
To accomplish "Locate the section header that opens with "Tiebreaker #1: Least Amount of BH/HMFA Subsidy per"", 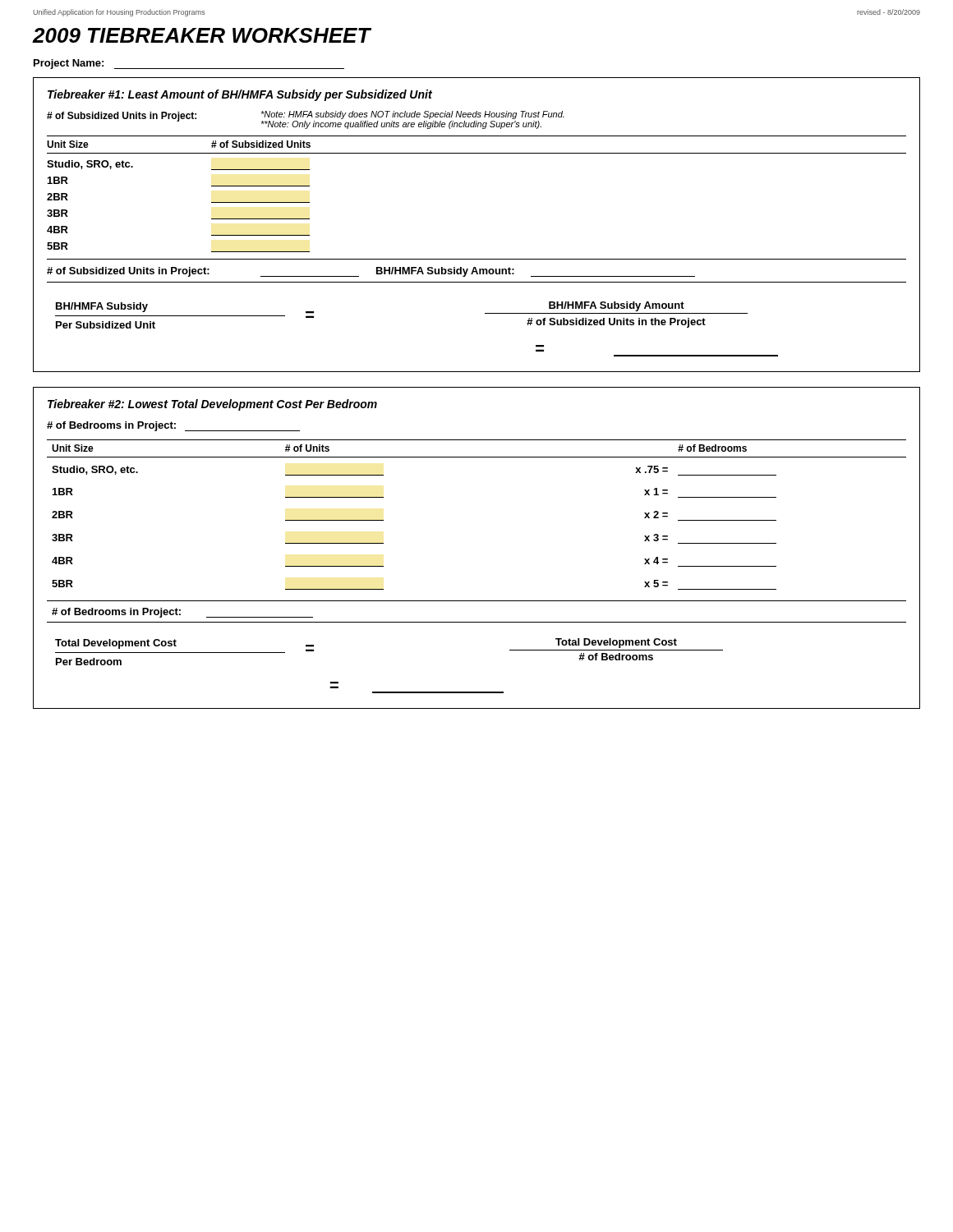I will [x=239, y=94].
